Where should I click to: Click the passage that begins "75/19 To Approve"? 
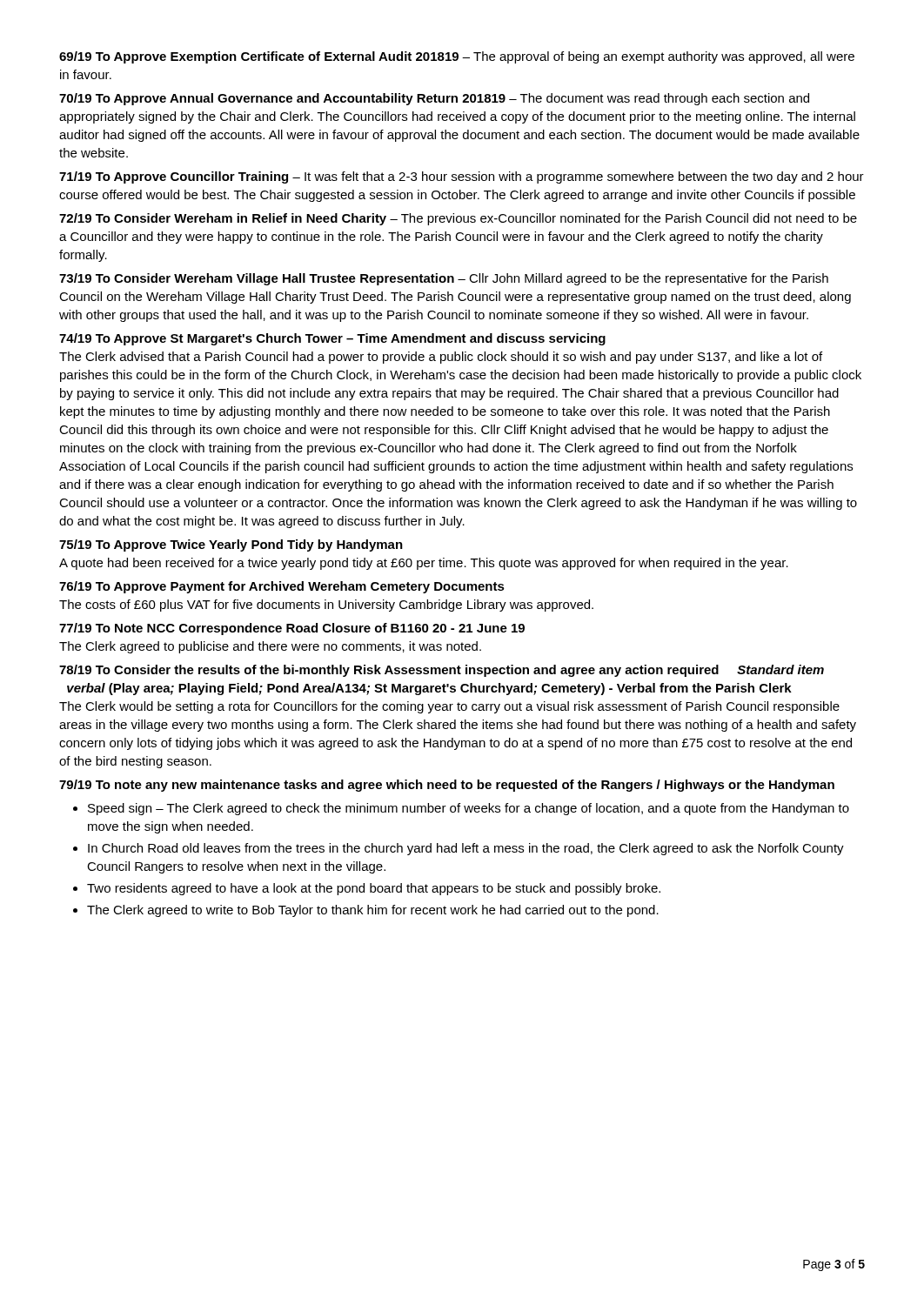[424, 553]
